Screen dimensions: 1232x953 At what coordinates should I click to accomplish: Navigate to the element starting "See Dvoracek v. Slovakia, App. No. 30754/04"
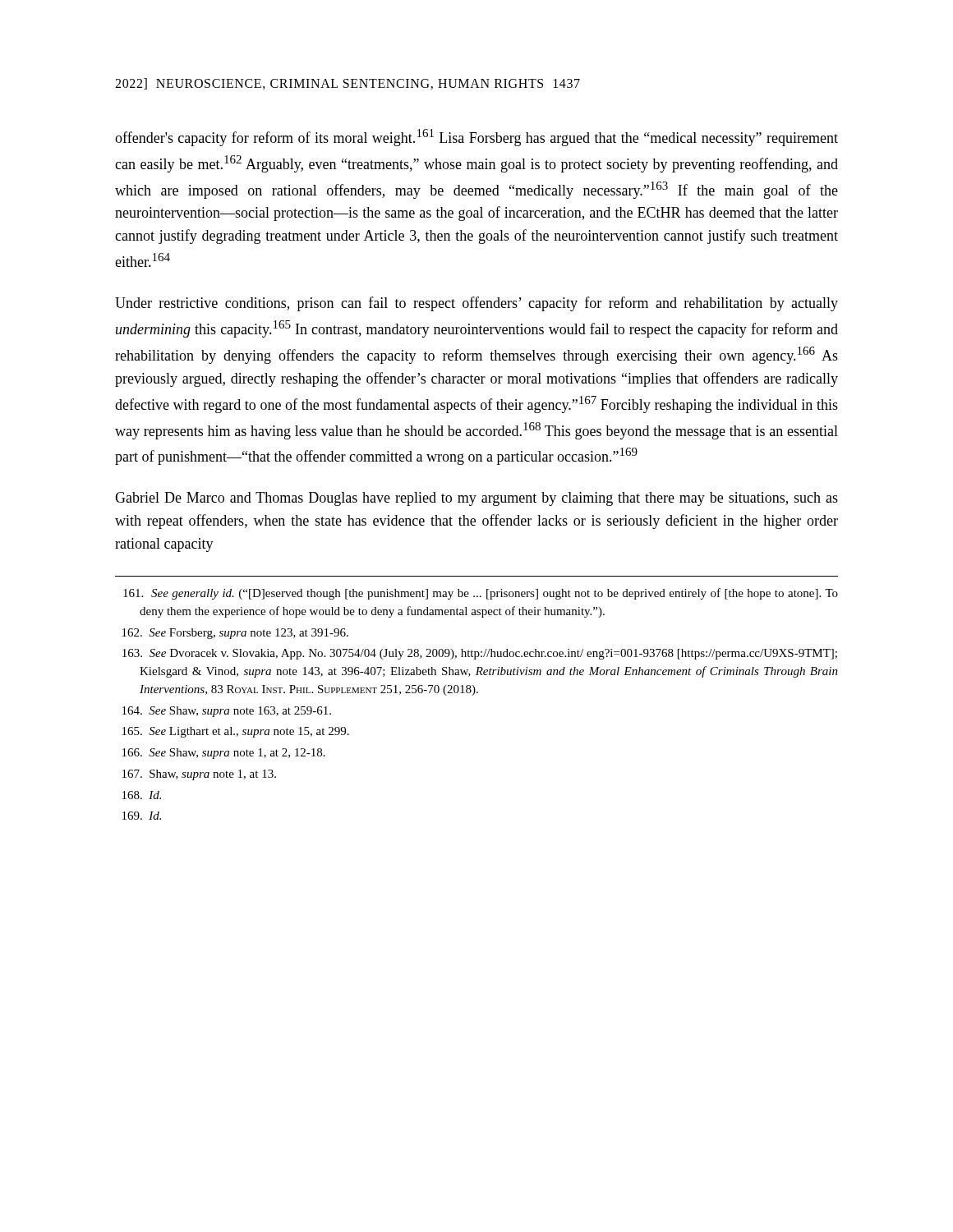coord(476,671)
